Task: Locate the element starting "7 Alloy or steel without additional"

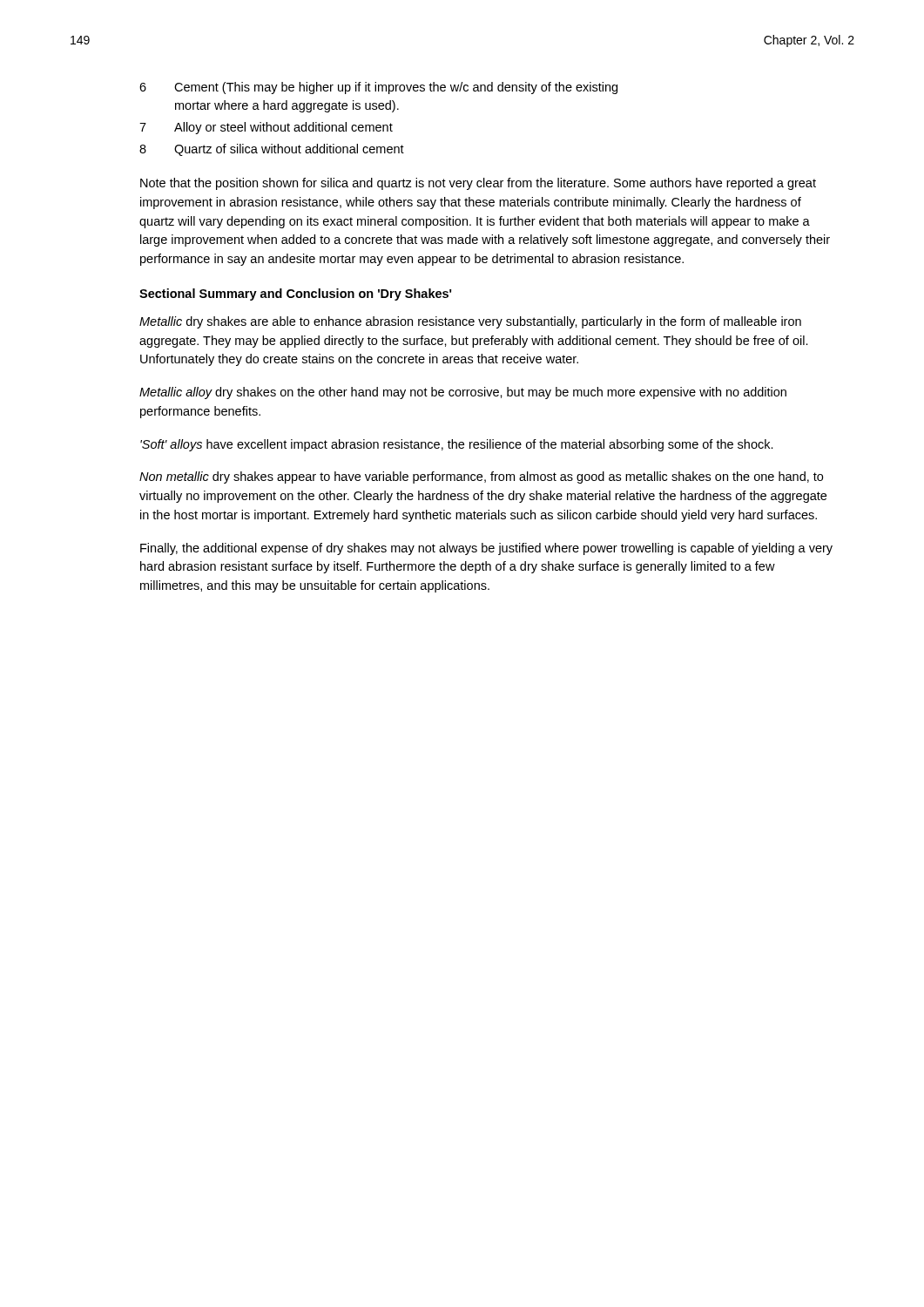Action: (x=266, y=128)
